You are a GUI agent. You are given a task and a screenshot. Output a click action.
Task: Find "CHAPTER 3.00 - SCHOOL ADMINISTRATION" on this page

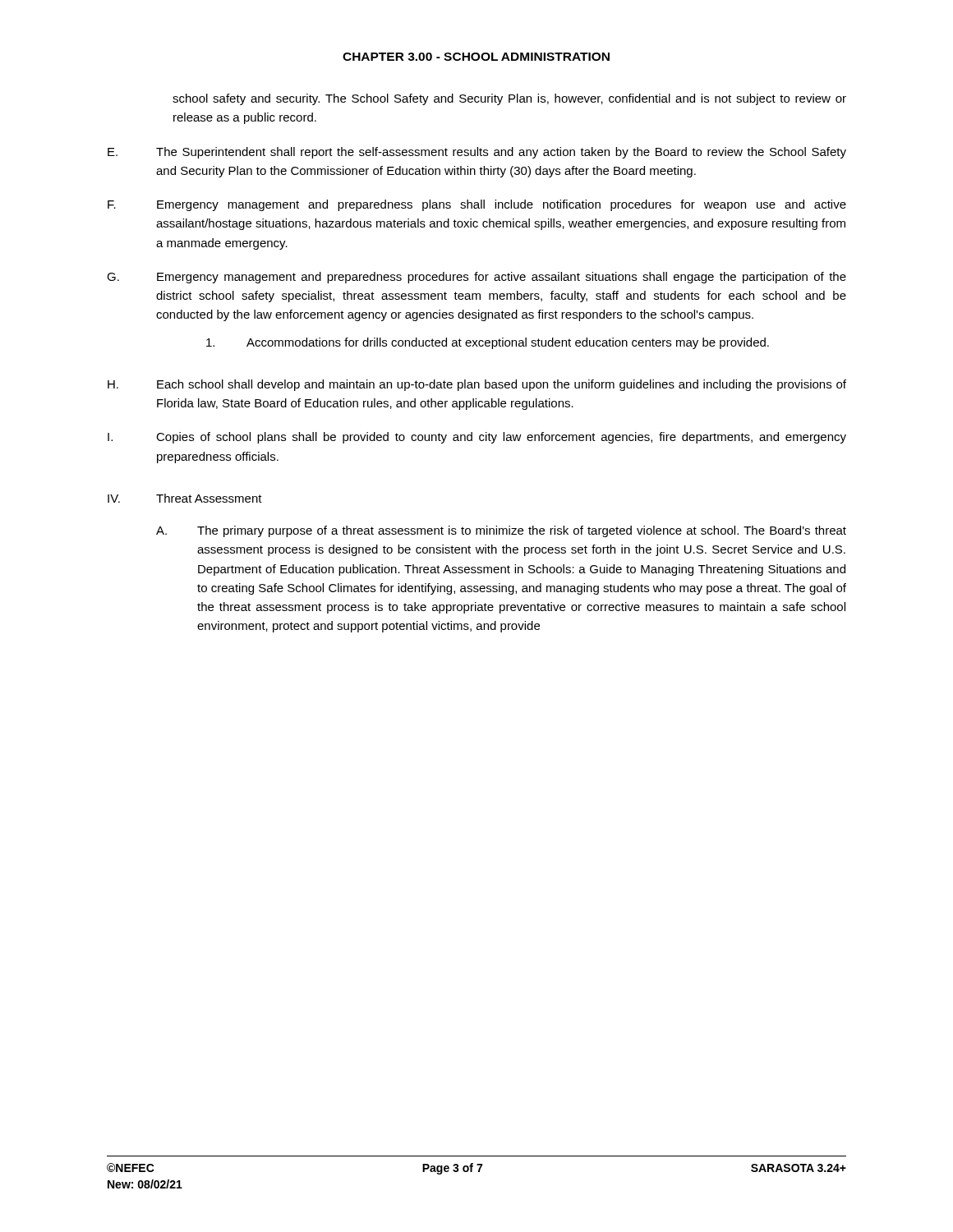click(x=476, y=56)
